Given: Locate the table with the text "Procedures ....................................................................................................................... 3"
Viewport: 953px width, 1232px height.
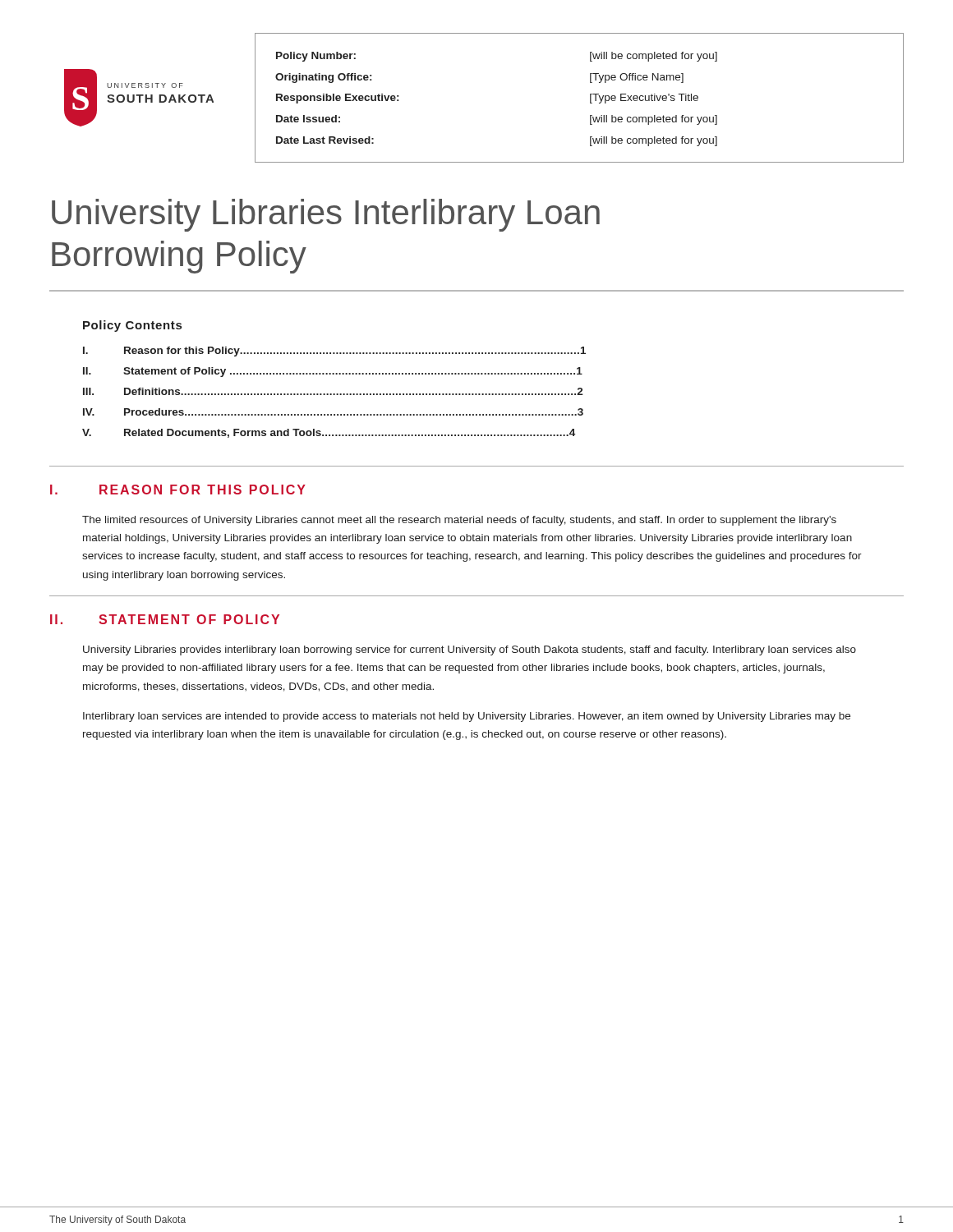Looking at the screenshot, I should (x=476, y=391).
